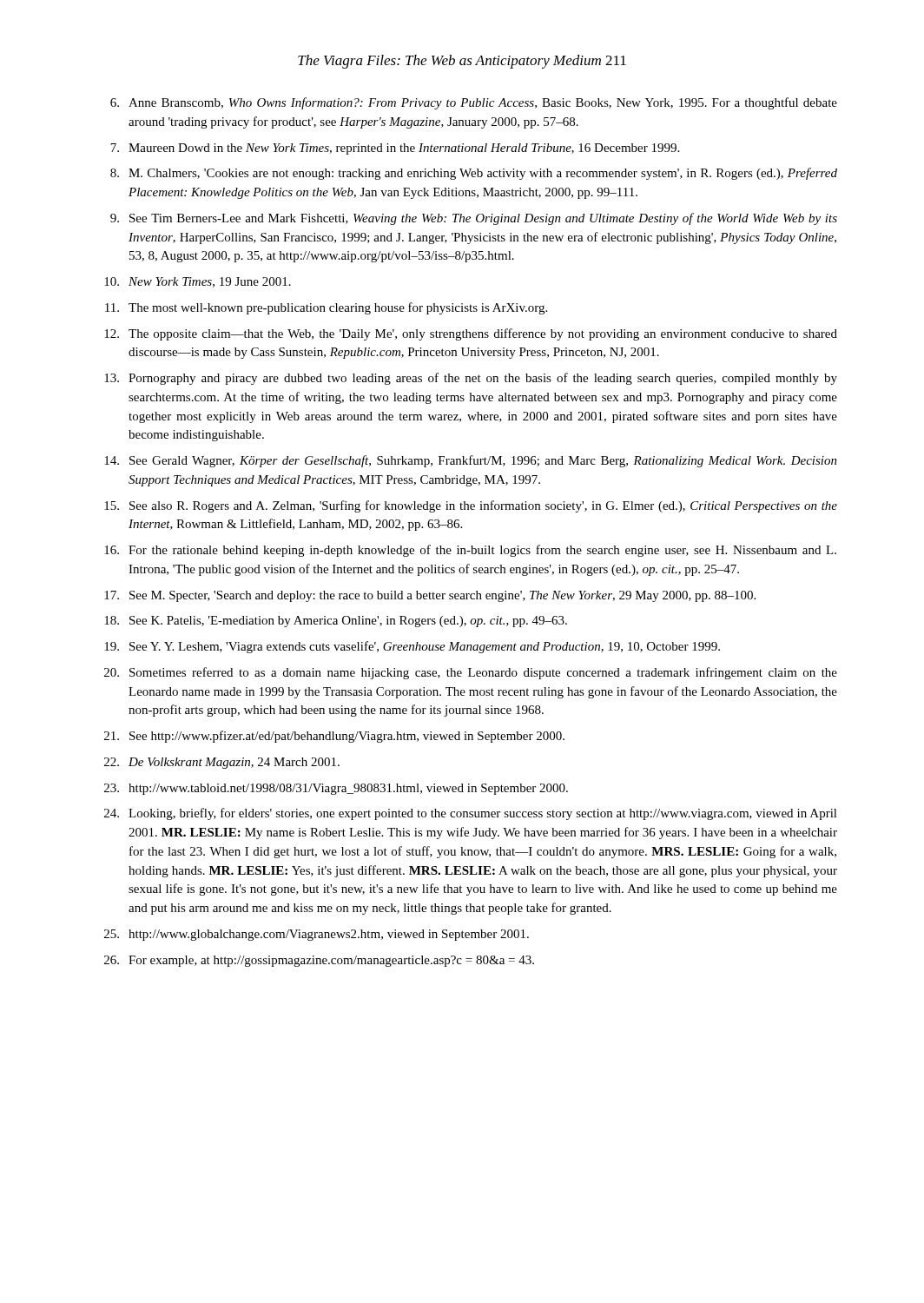This screenshot has height=1303, width=924.
Task: Select the list item that says "17. See M. Specter,"
Action: point(462,595)
